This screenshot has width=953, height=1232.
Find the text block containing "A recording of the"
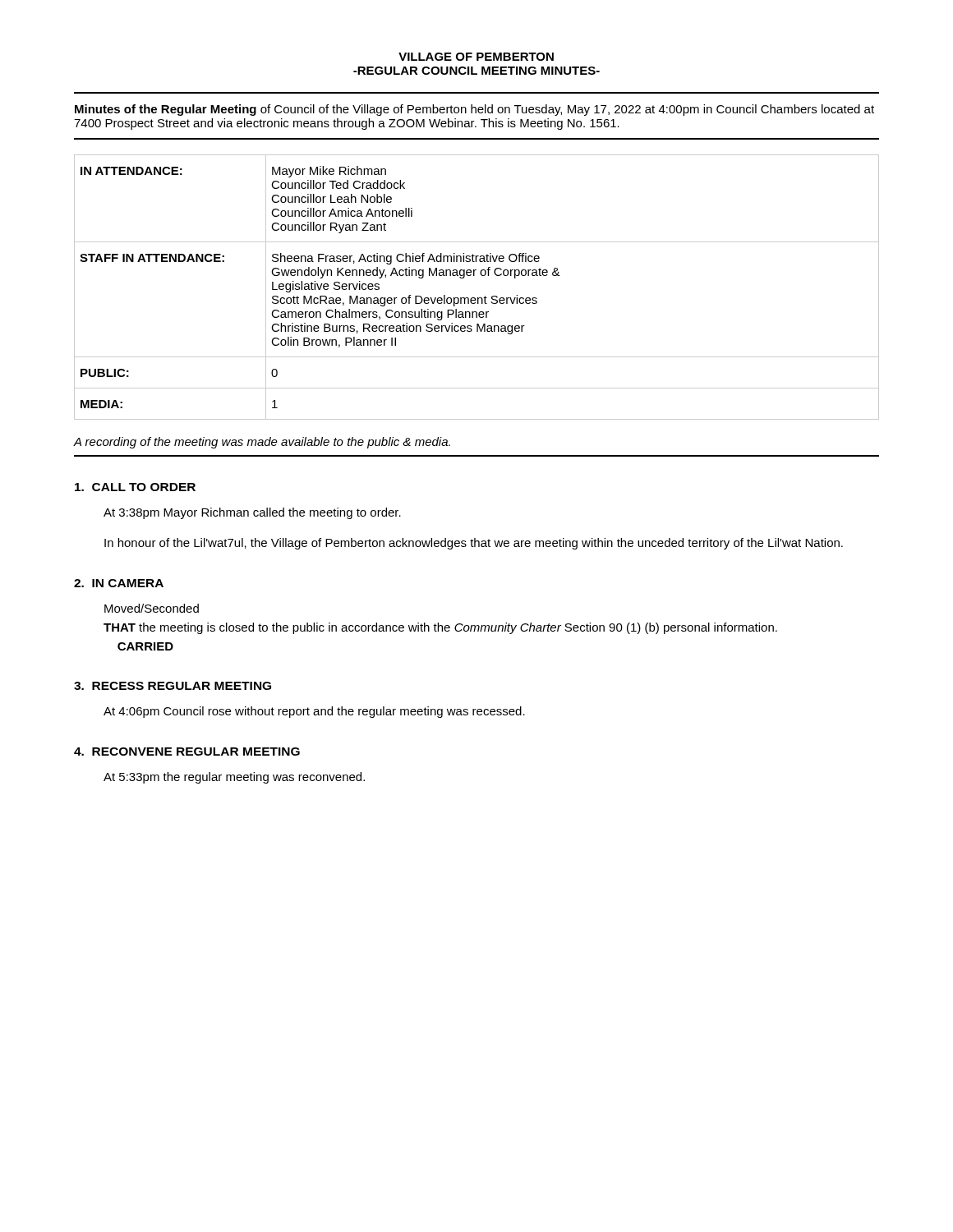[263, 441]
